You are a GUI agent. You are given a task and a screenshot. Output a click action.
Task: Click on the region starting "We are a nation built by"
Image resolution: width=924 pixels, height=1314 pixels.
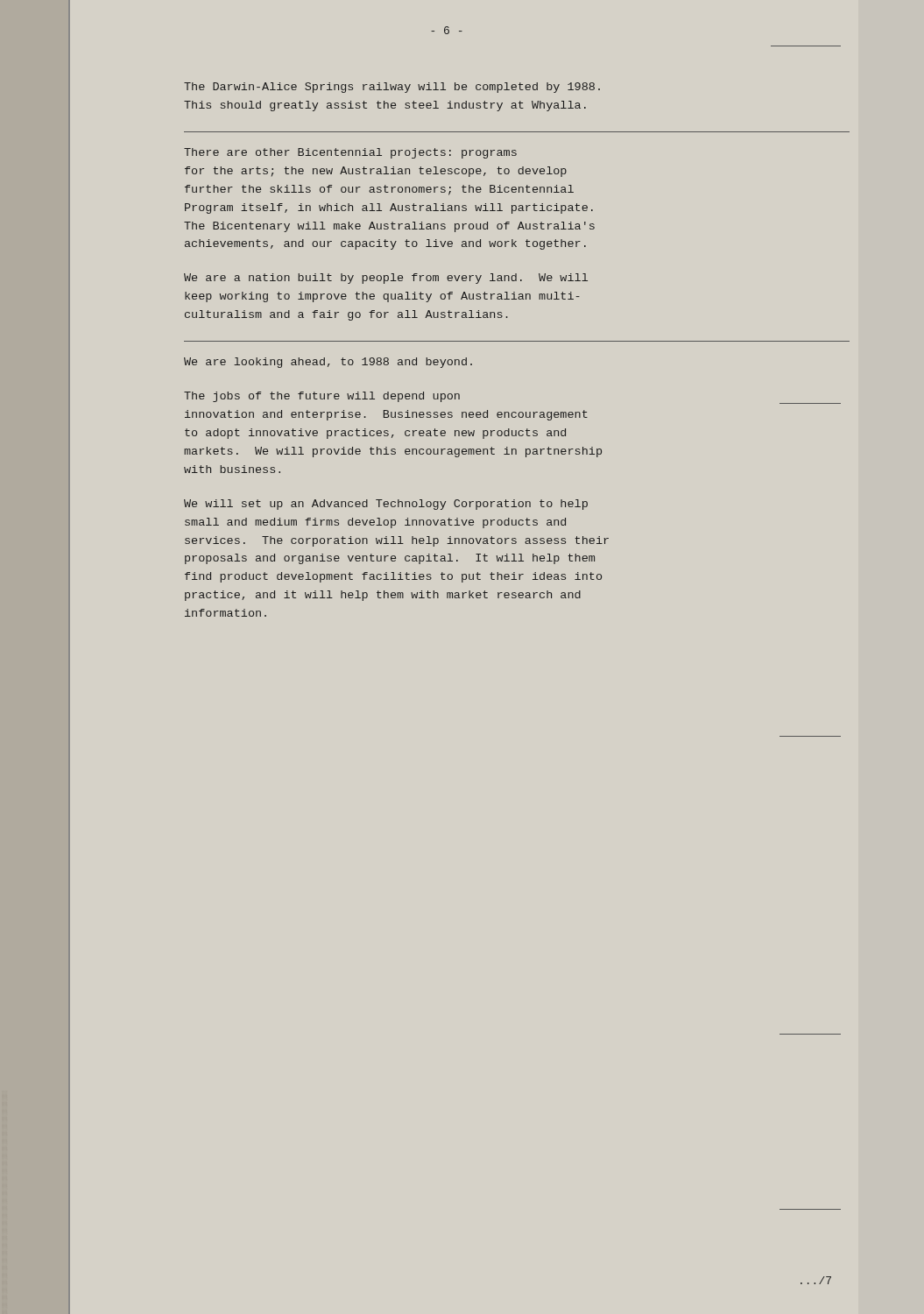tap(386, 297)
